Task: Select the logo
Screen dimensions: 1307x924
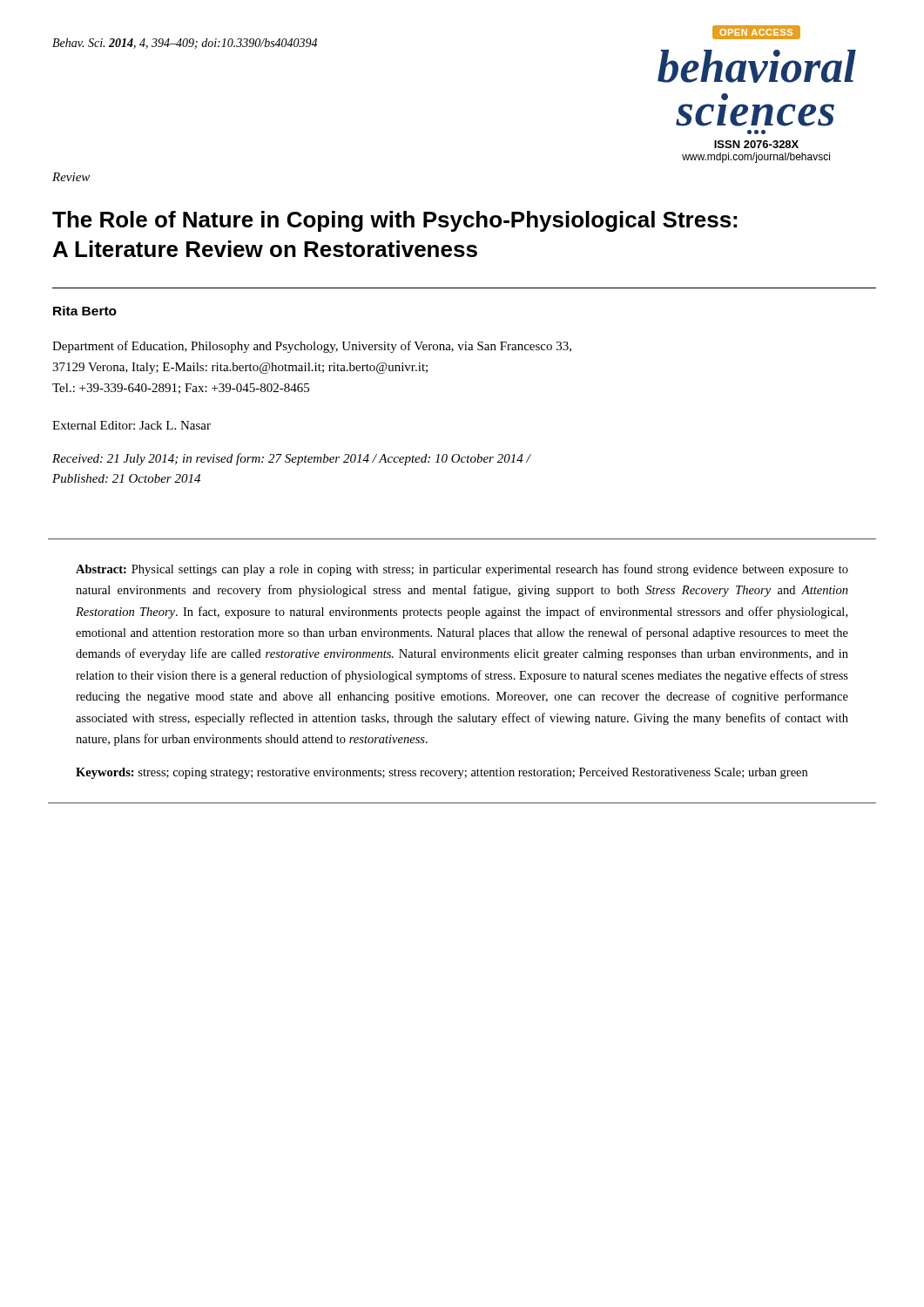Action: point(756,94)
